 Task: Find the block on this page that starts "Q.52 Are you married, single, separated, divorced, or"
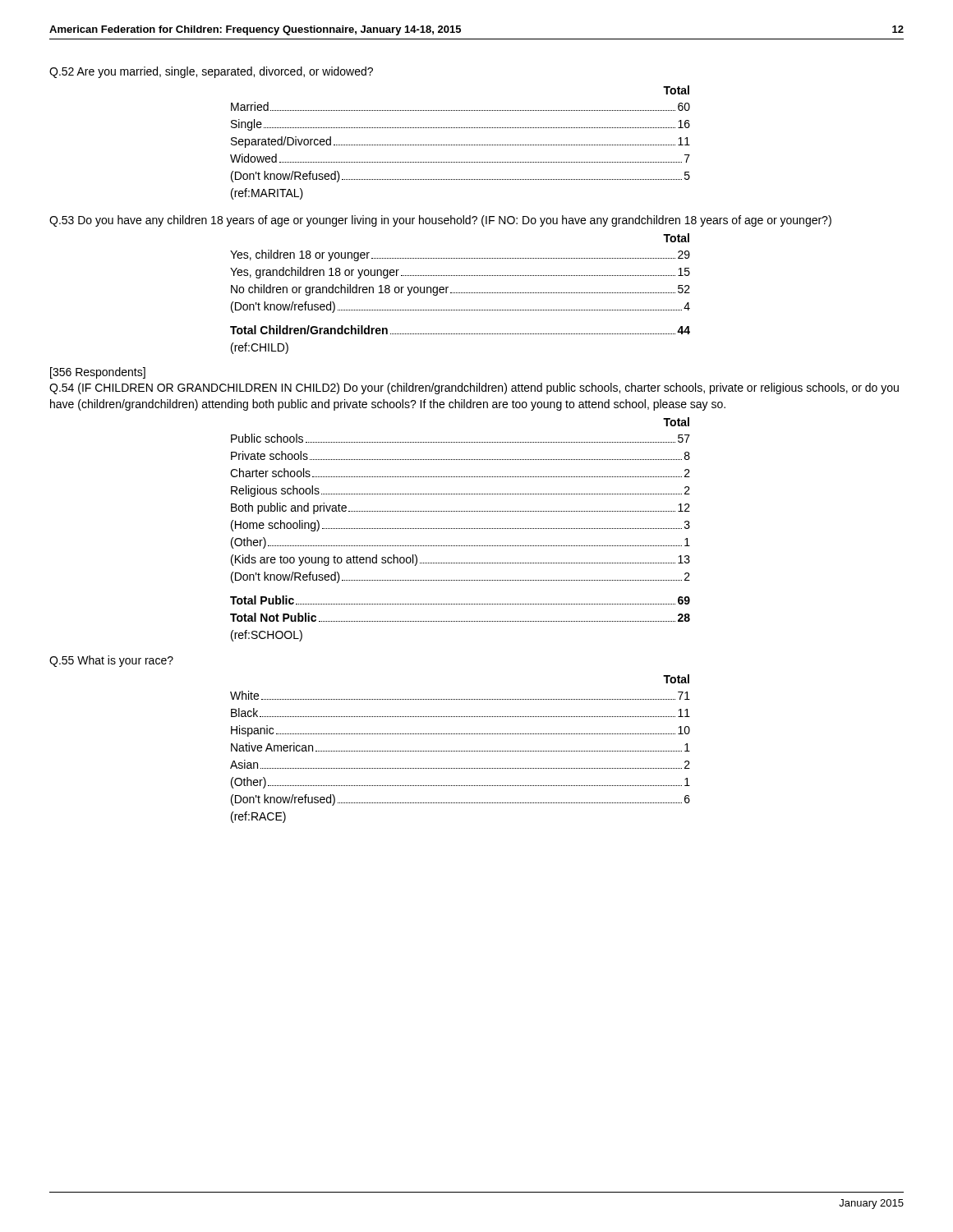point(211,71)
